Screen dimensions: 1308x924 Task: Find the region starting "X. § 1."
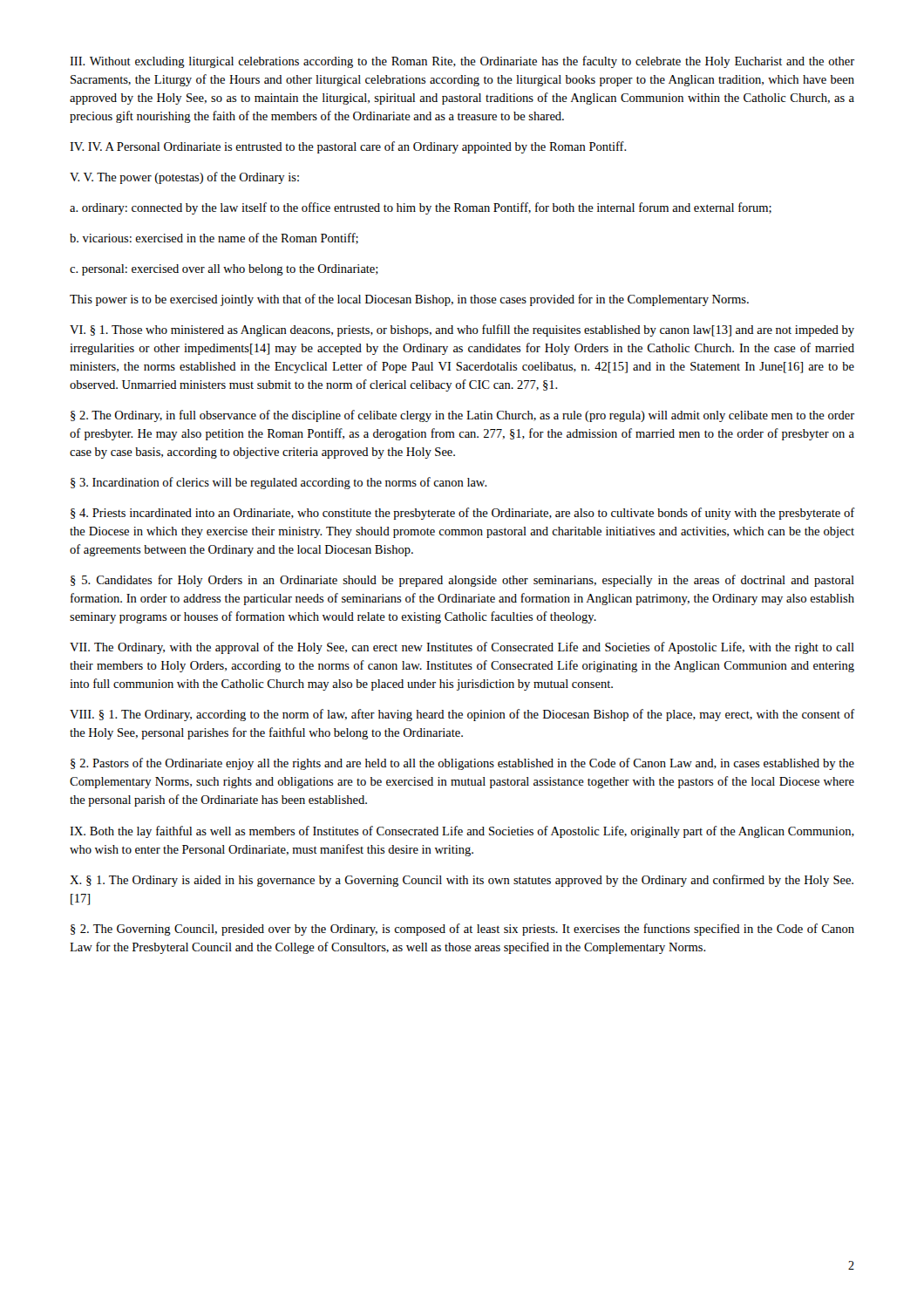pos(462,889)
